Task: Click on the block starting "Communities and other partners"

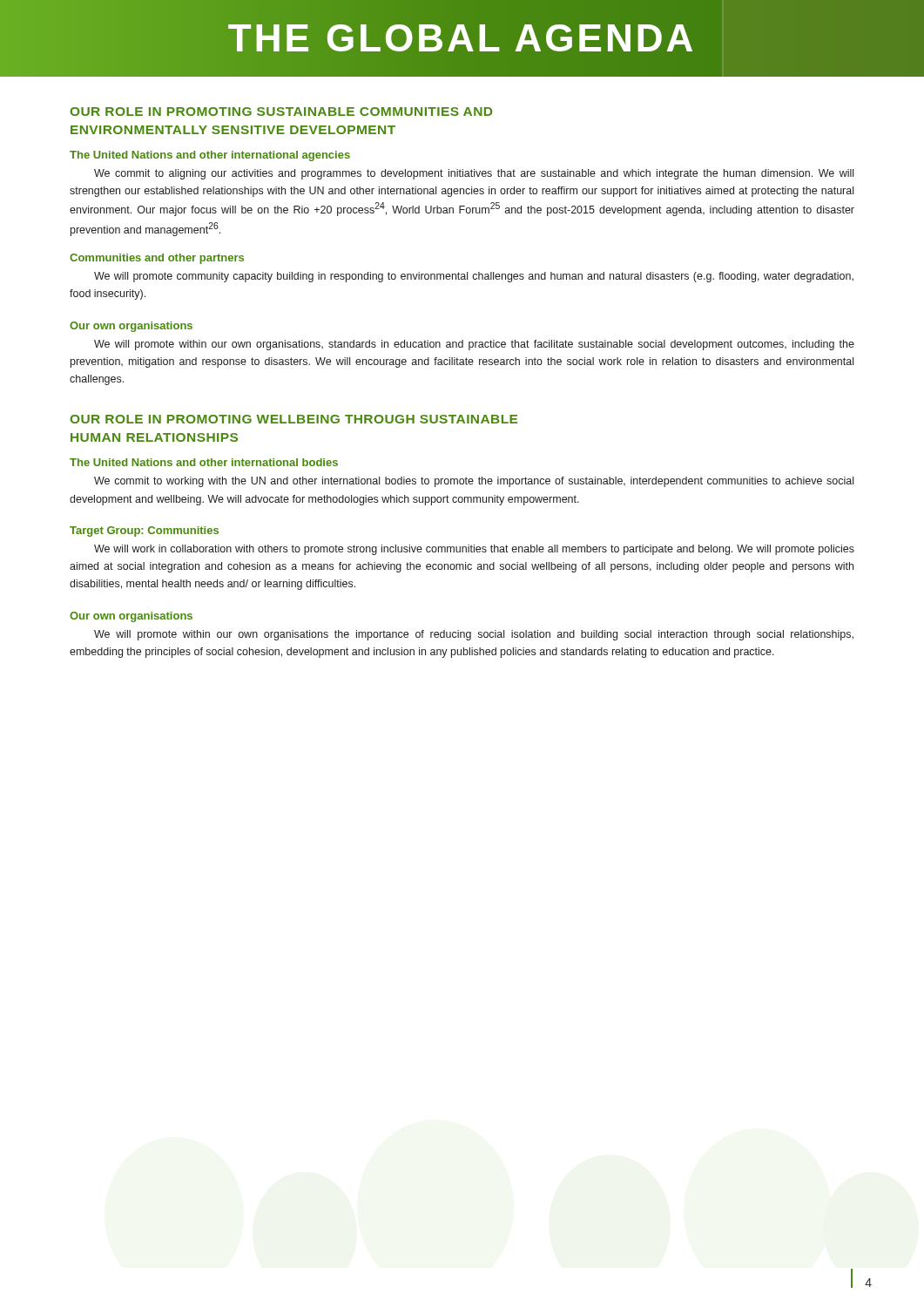Action: [157, 258]
